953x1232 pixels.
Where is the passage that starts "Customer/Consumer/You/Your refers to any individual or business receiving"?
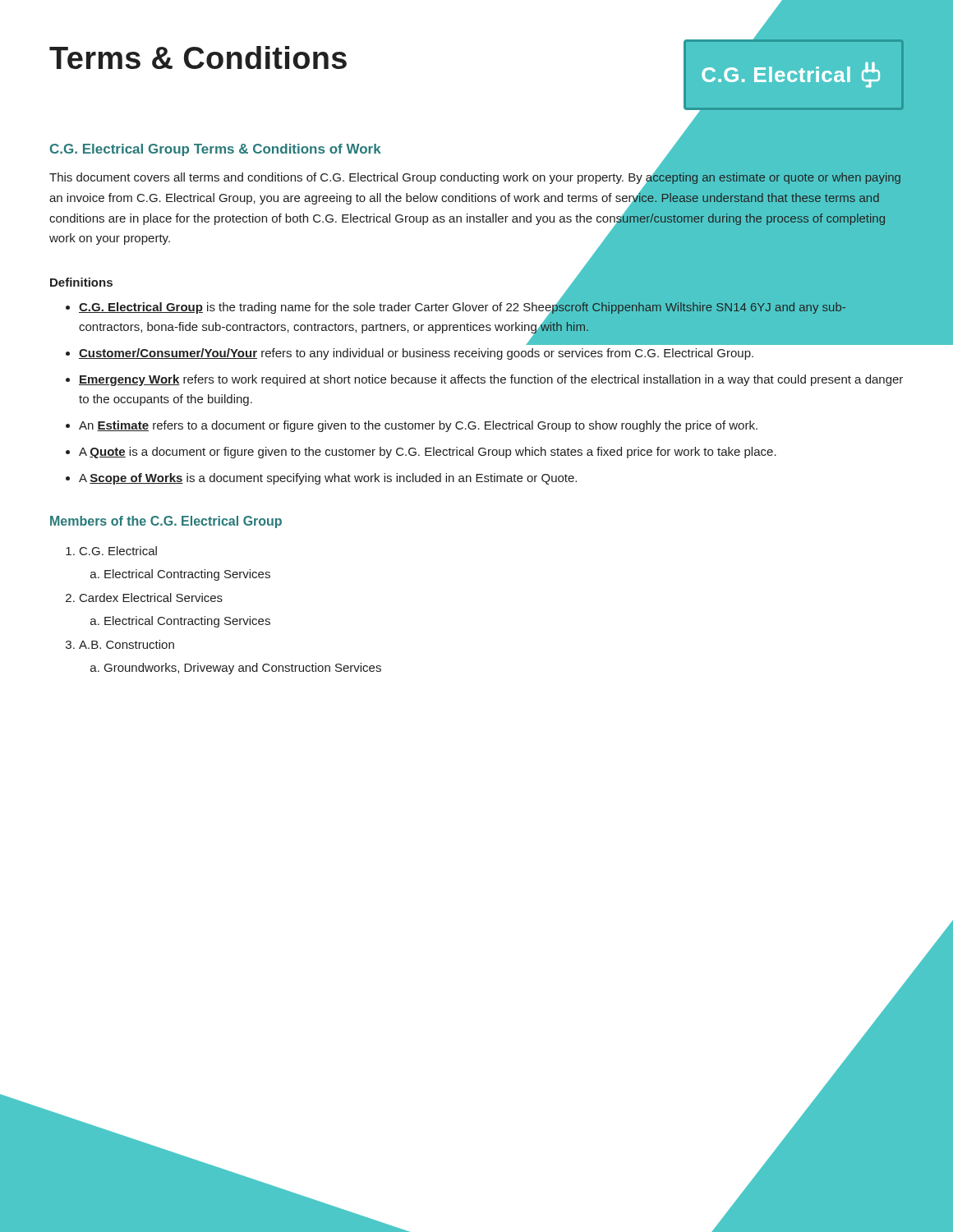pyautogui.click(x=417, y=353)
